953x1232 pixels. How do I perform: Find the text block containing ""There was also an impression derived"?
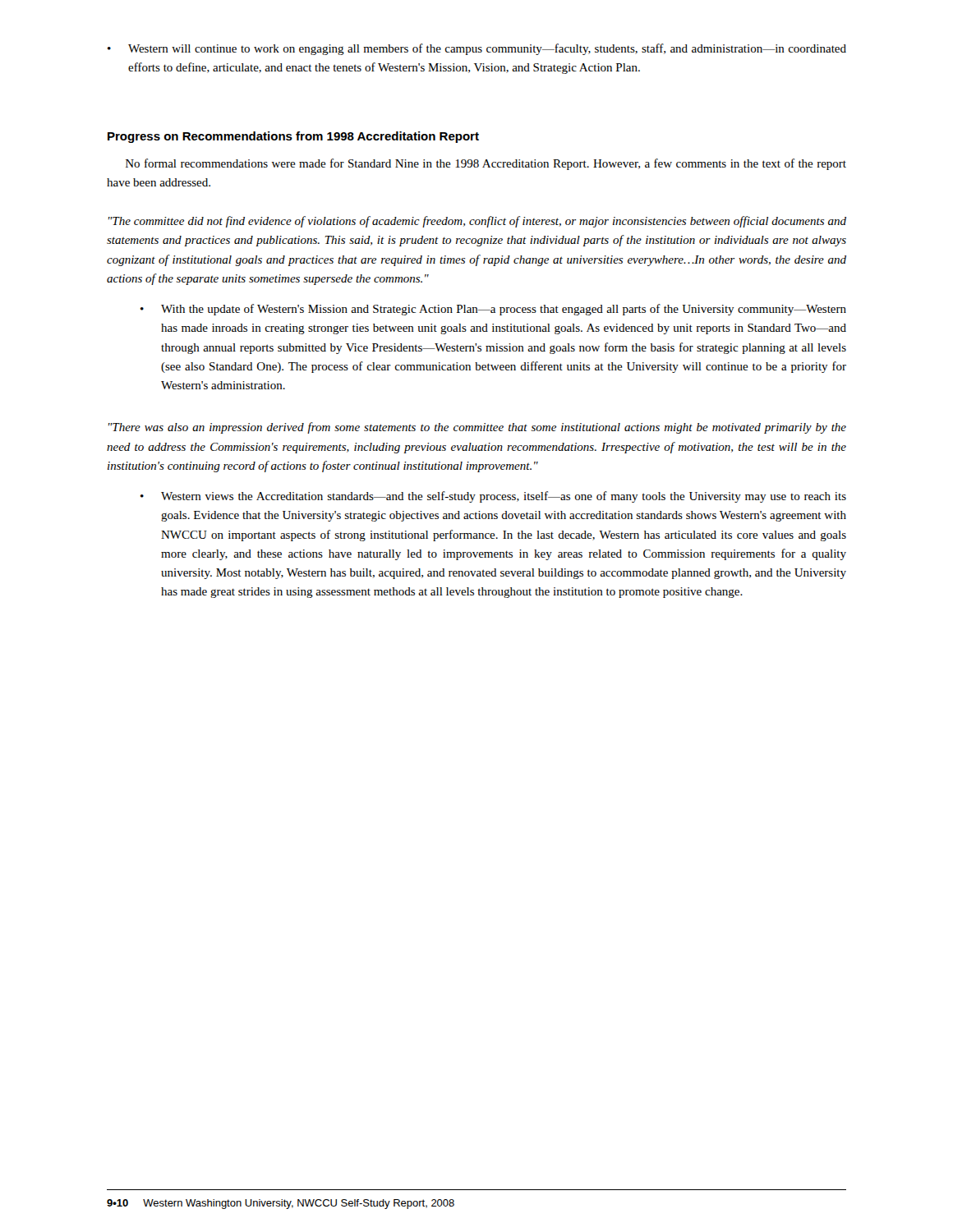(476, 446)
